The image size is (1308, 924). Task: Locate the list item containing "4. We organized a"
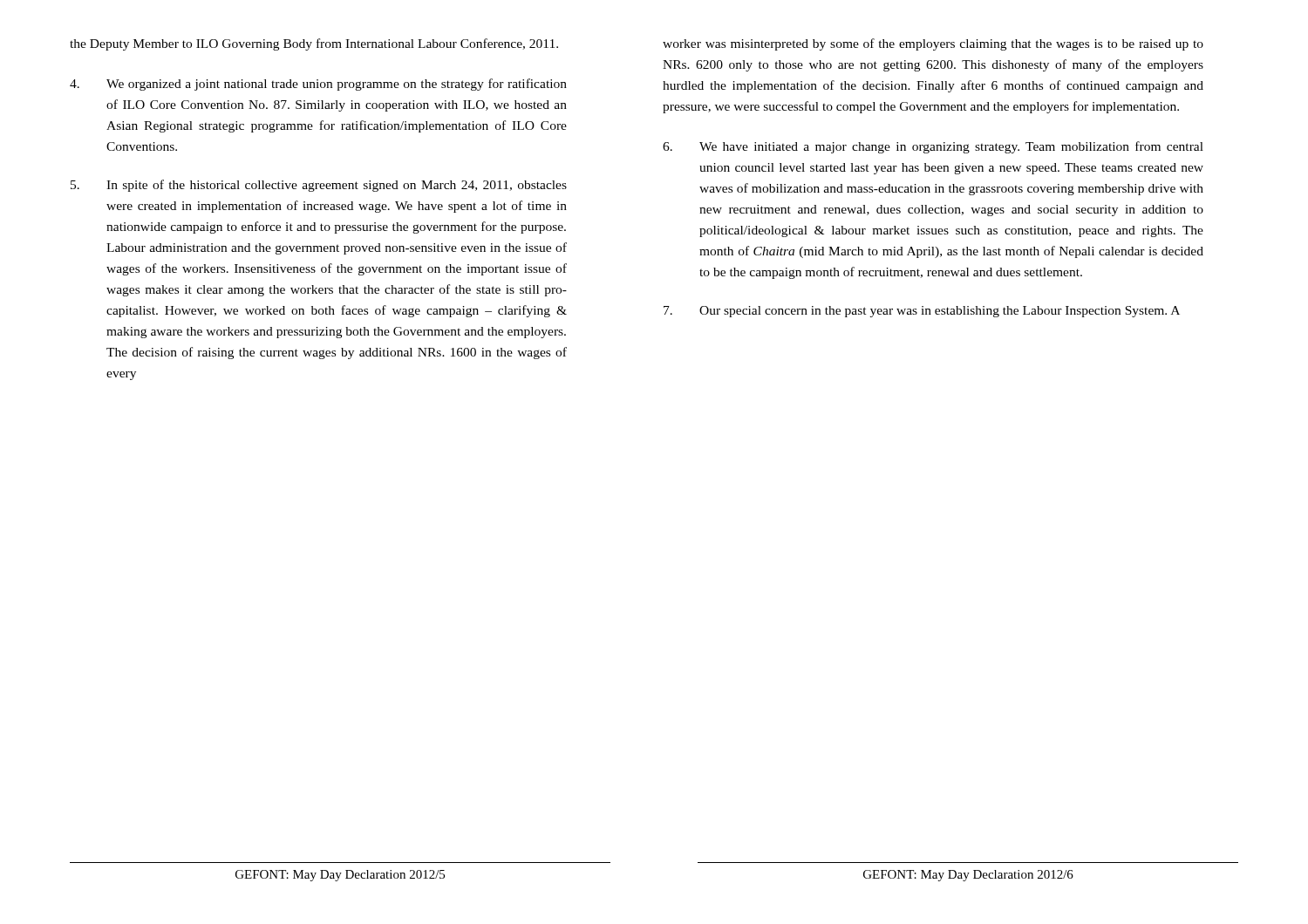click(x=318, y=115)
